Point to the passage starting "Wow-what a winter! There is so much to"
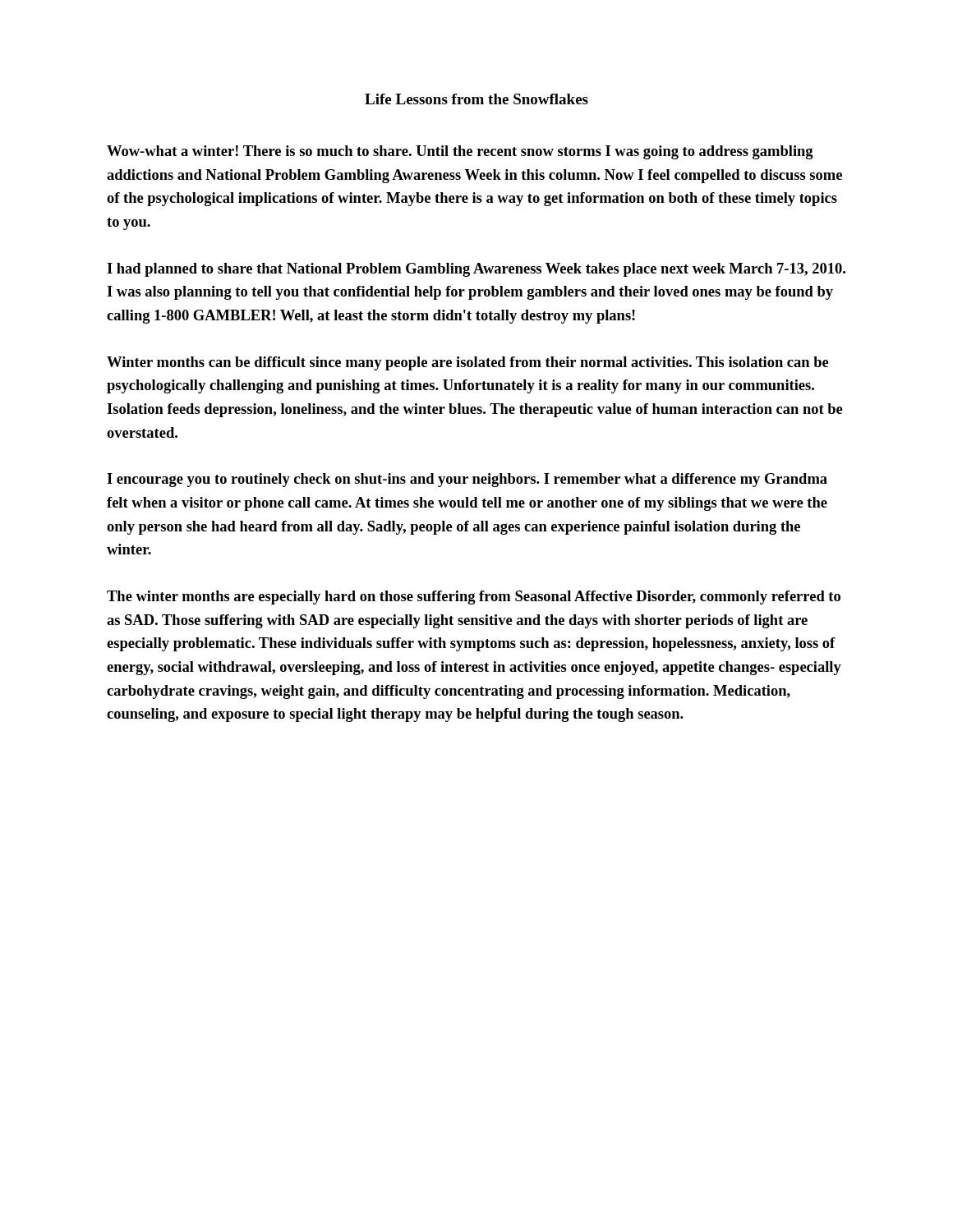 tap(475, 186)
